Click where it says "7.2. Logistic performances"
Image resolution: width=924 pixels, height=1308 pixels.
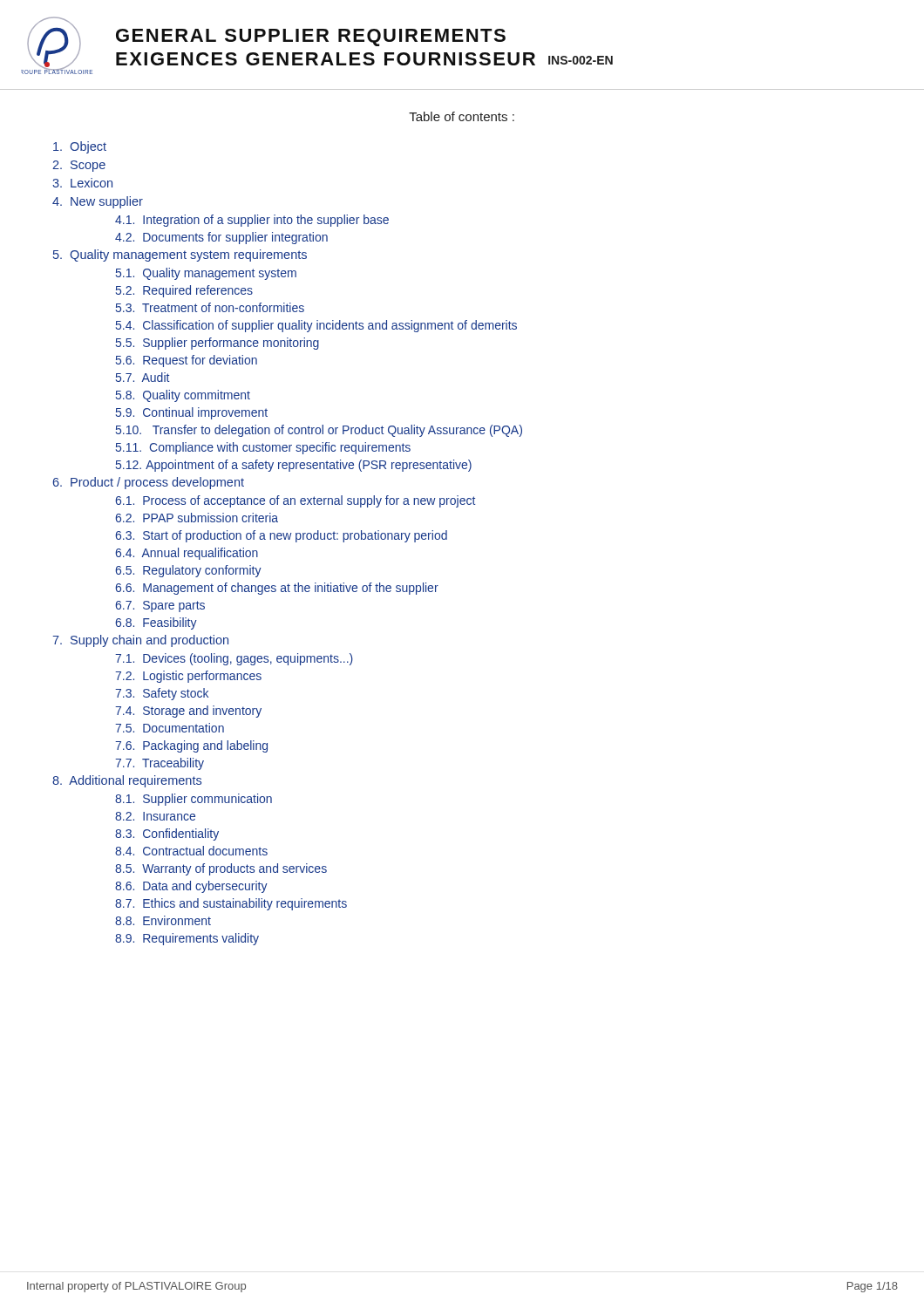(188, 676)
